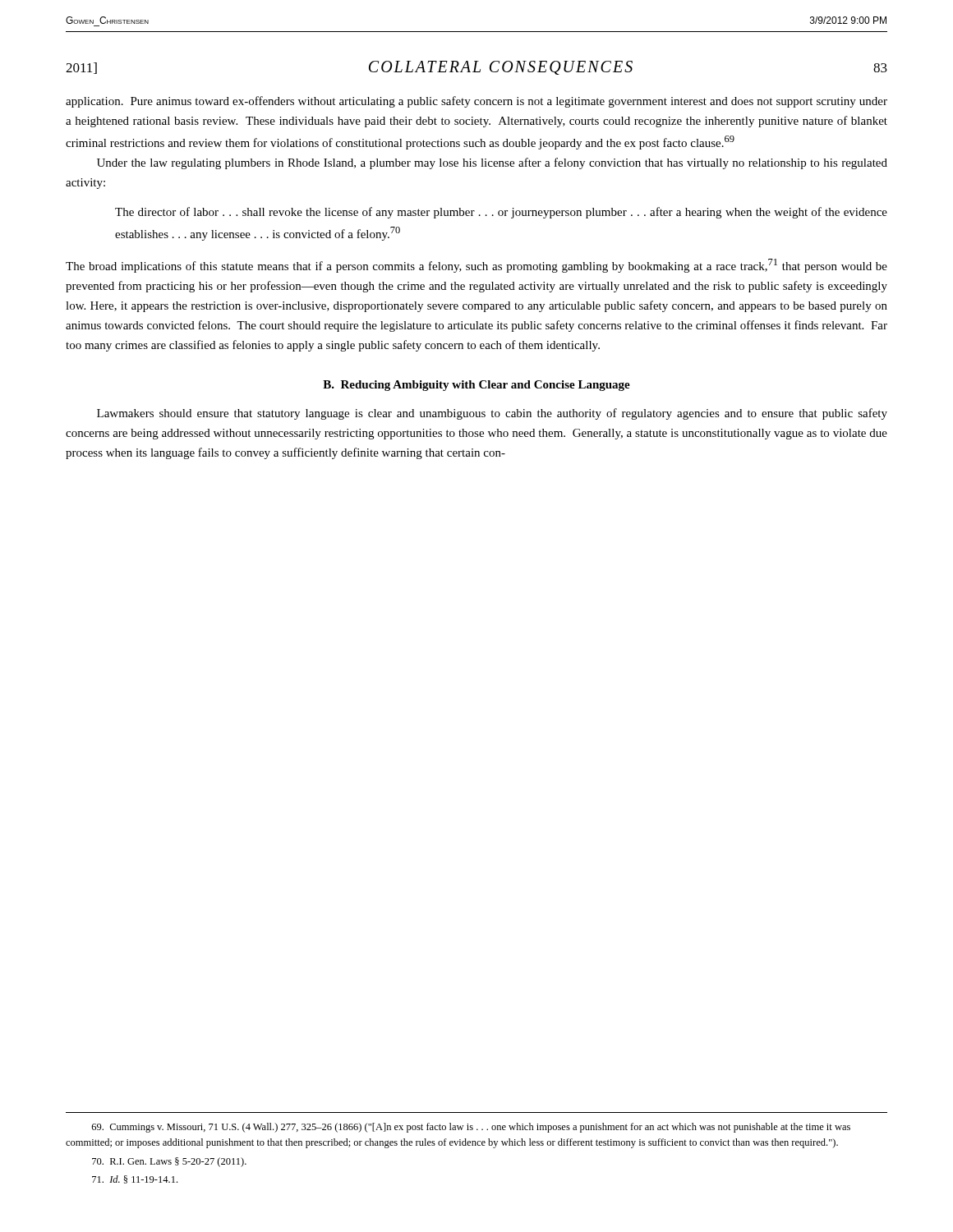Find the region starting "Id. § 11-19-14.1."

(135, 1180)
